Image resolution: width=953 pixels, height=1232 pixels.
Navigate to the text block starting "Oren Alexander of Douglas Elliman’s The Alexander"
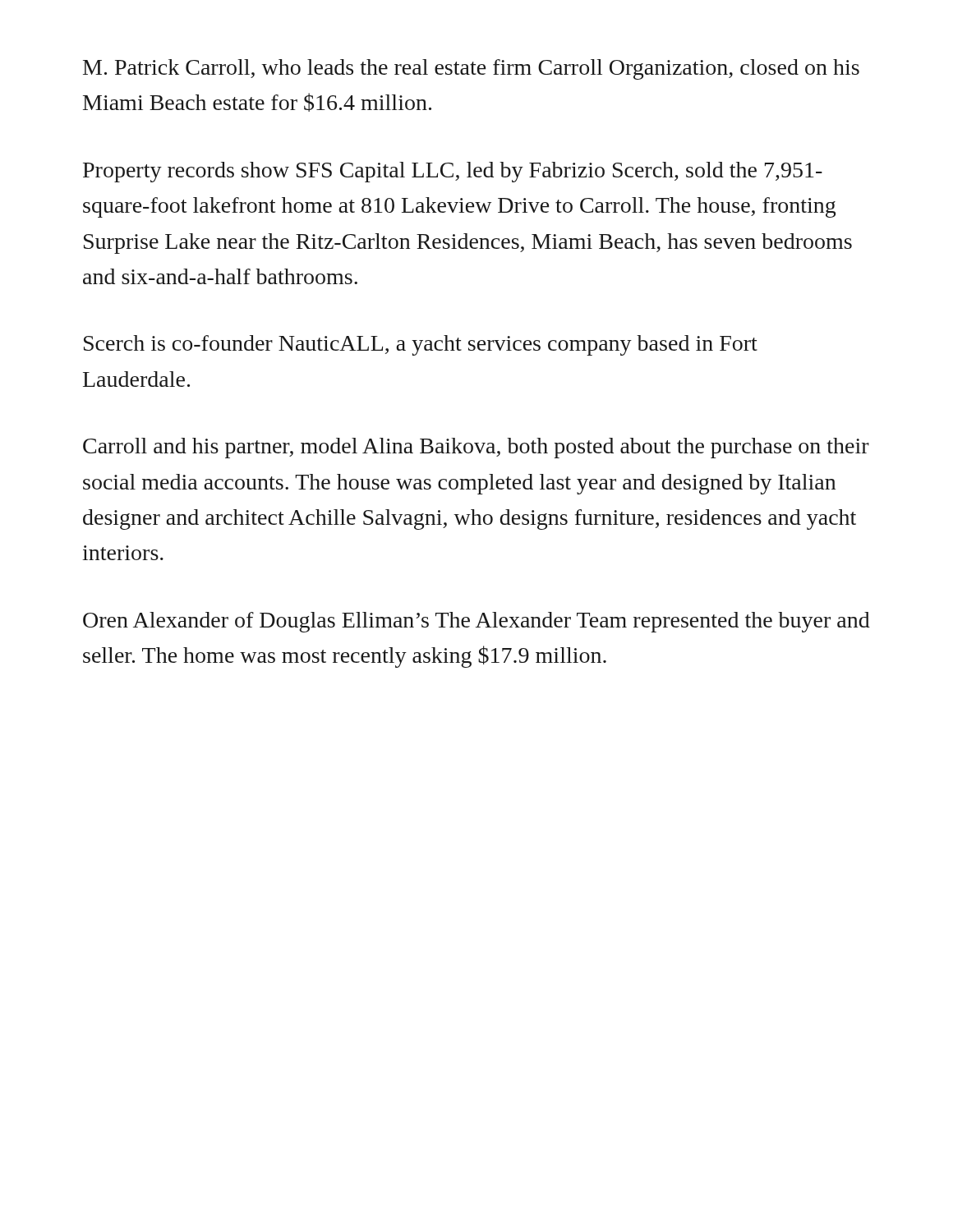pos(476,637)
